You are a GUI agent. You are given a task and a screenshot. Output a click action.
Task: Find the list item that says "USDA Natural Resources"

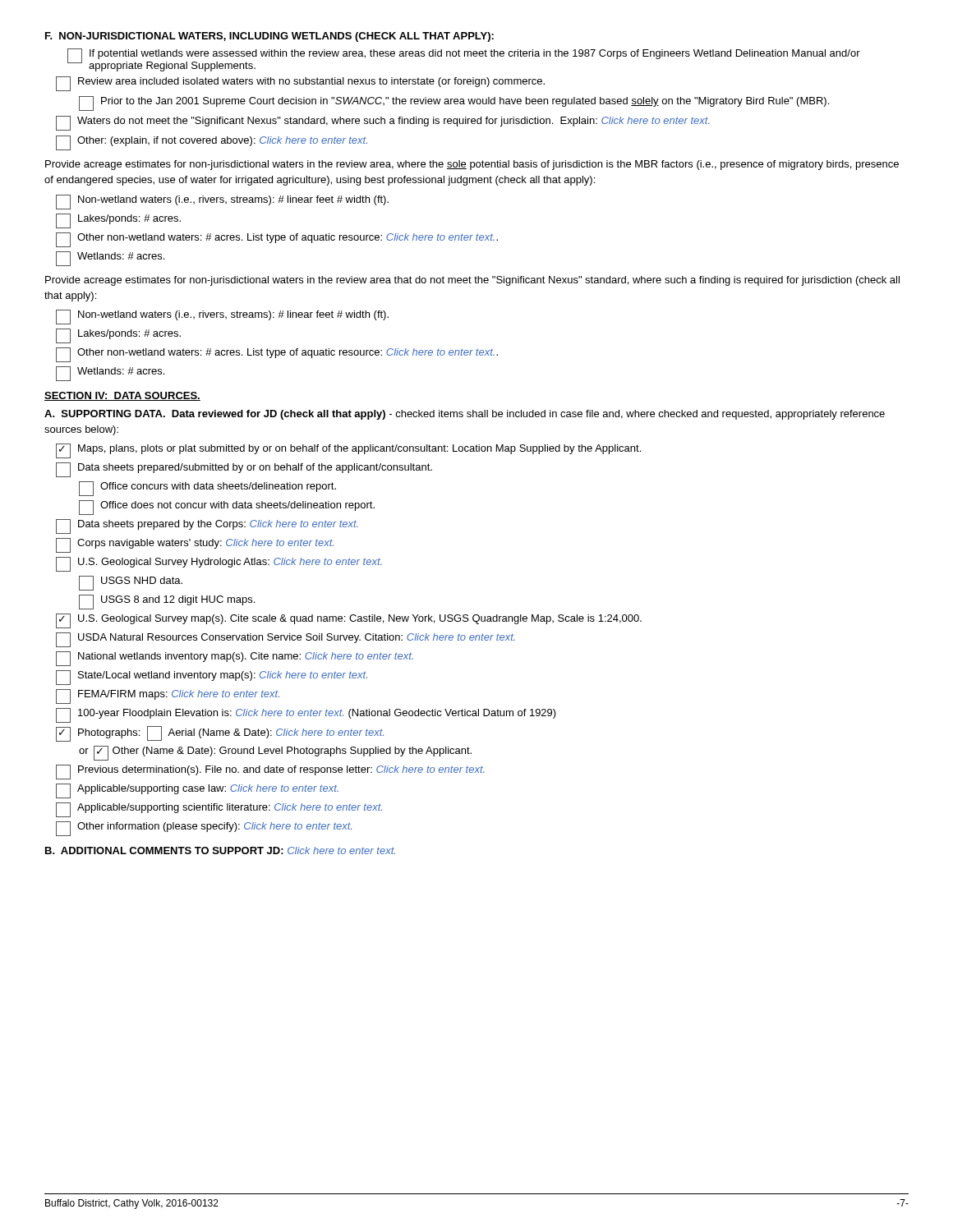click(x=286, y=639)
